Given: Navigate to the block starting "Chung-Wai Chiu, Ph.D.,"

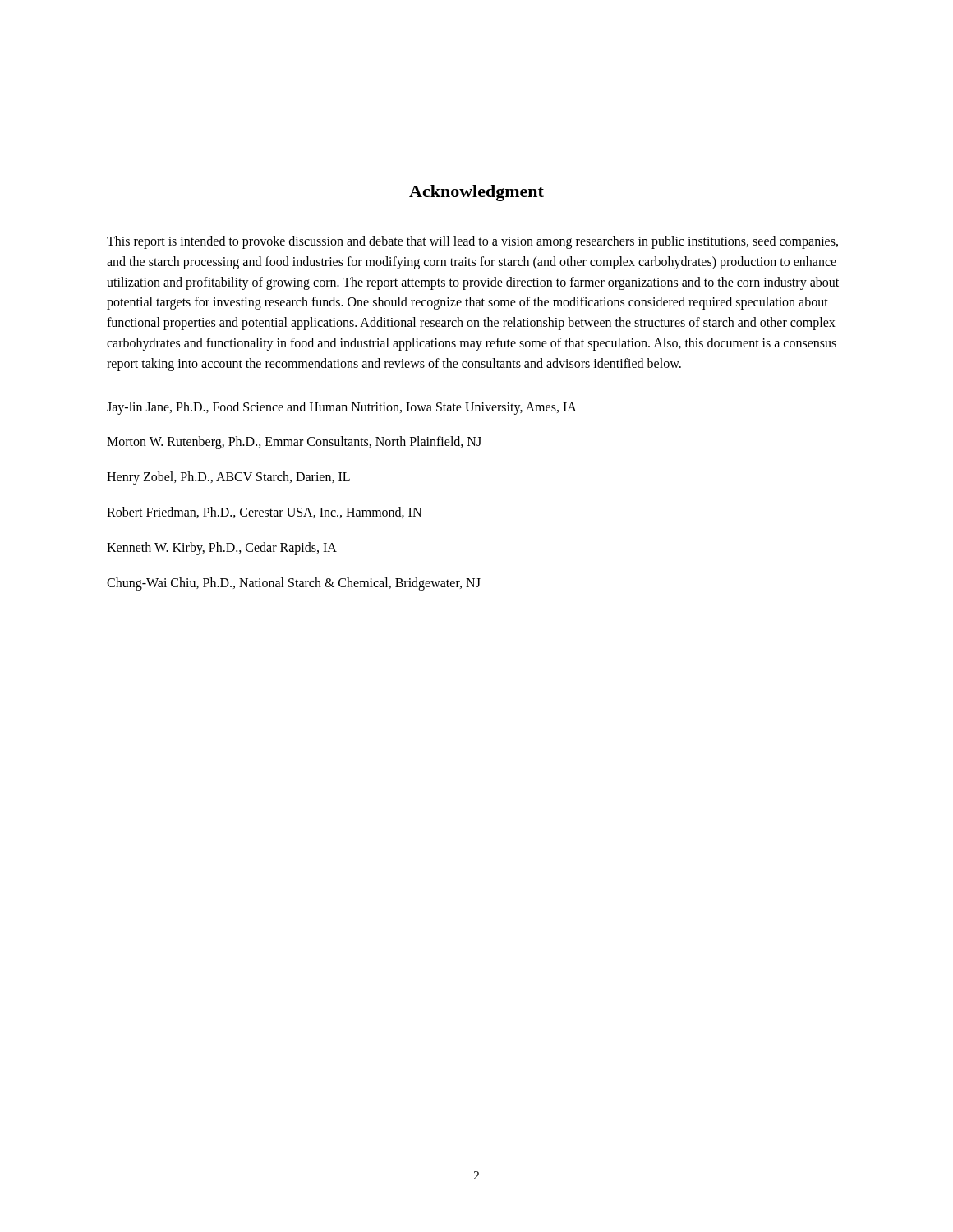Looking at the screenshot, I should point(294,582).
